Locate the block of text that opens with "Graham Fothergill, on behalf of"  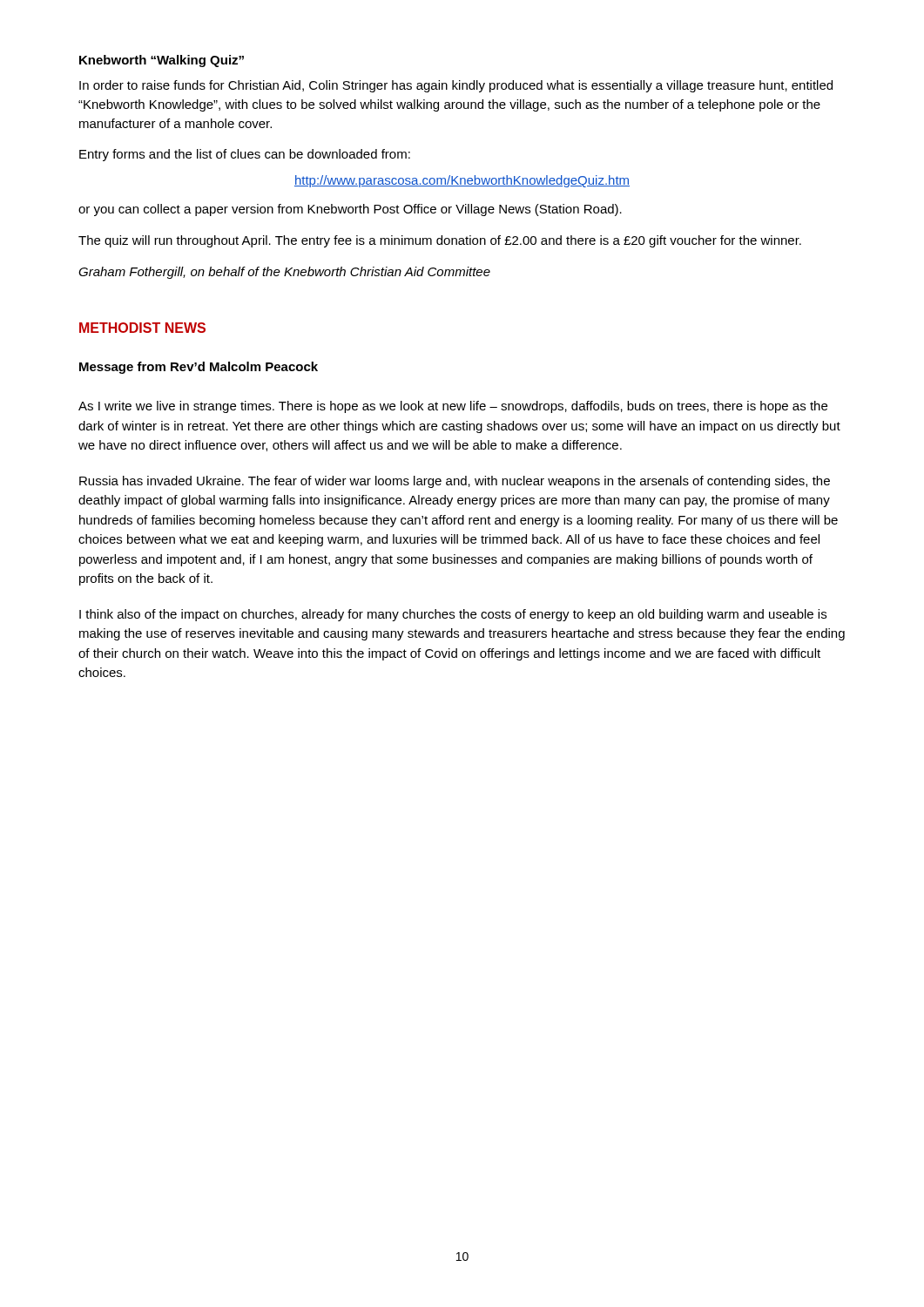click(284, 271)
